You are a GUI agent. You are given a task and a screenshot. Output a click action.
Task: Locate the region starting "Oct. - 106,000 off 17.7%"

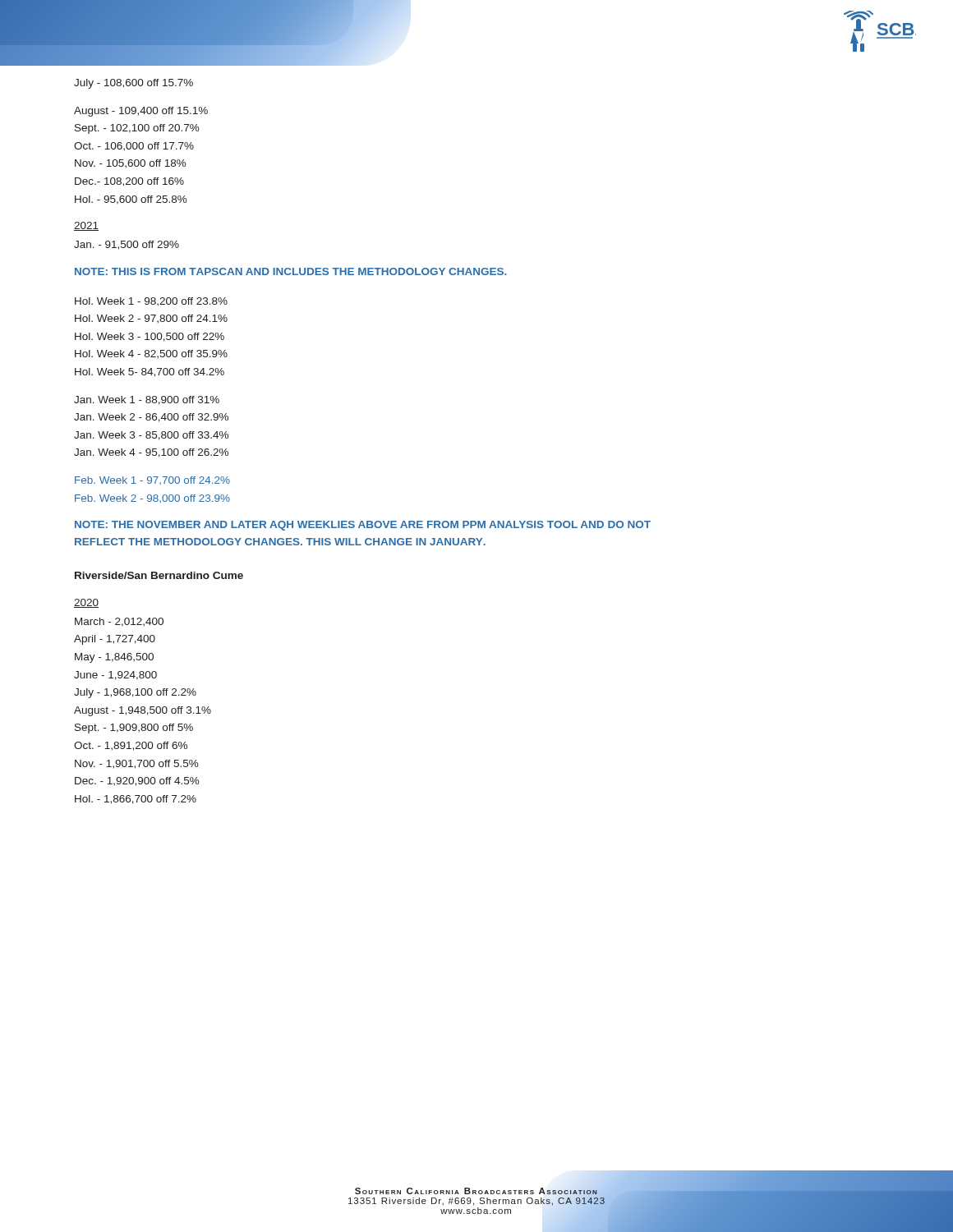tap(134, 146)
